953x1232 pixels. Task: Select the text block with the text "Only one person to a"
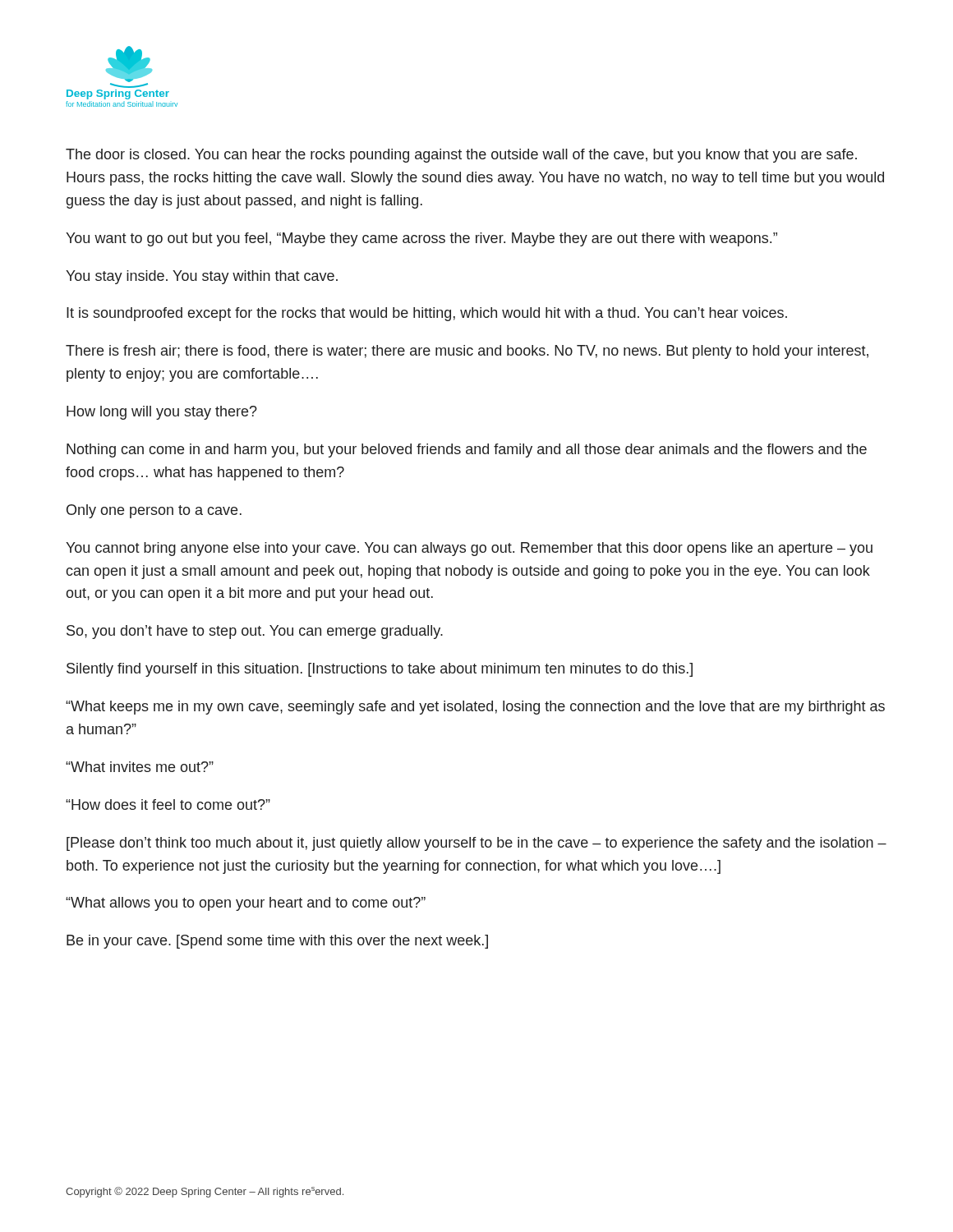tap(154, 510)
